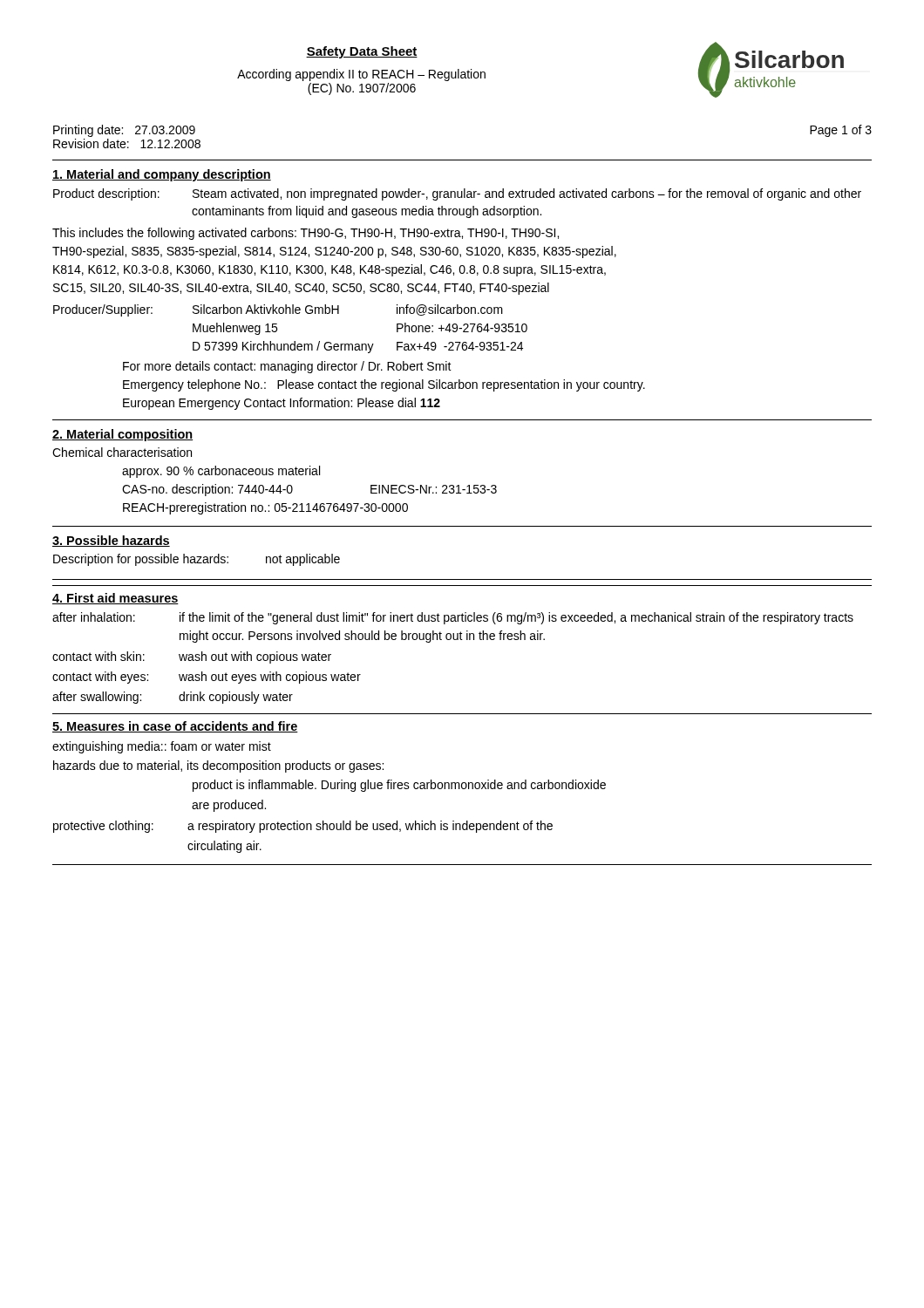The height and width of the screenshot is (1308, 924).
Task: Select the text block with the text "extinguishing media:: foam or water mist hazards"
Action: tap(462, 796)
